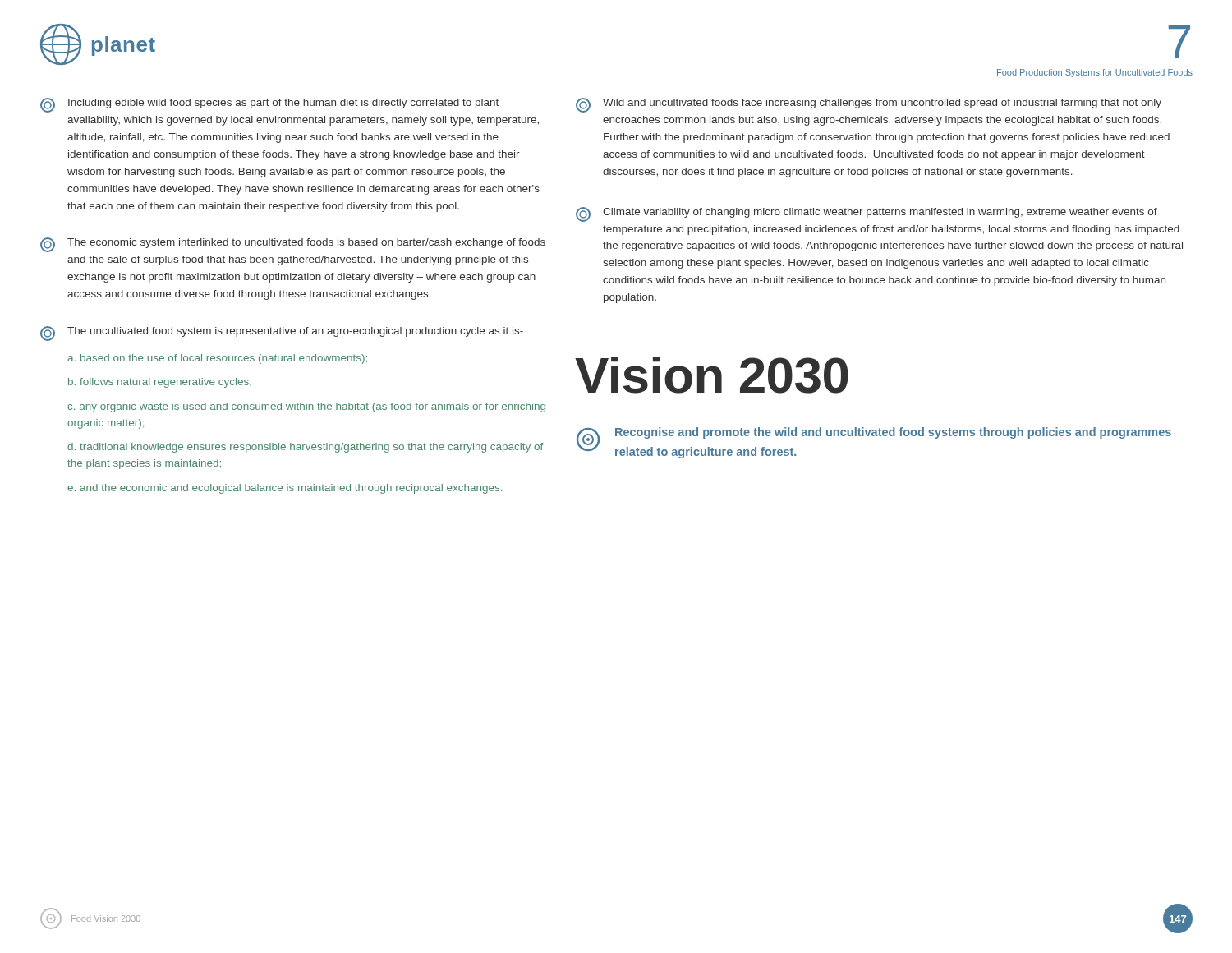Click on the list item with the text "b. follows natural"

click(x=160, y=382)
